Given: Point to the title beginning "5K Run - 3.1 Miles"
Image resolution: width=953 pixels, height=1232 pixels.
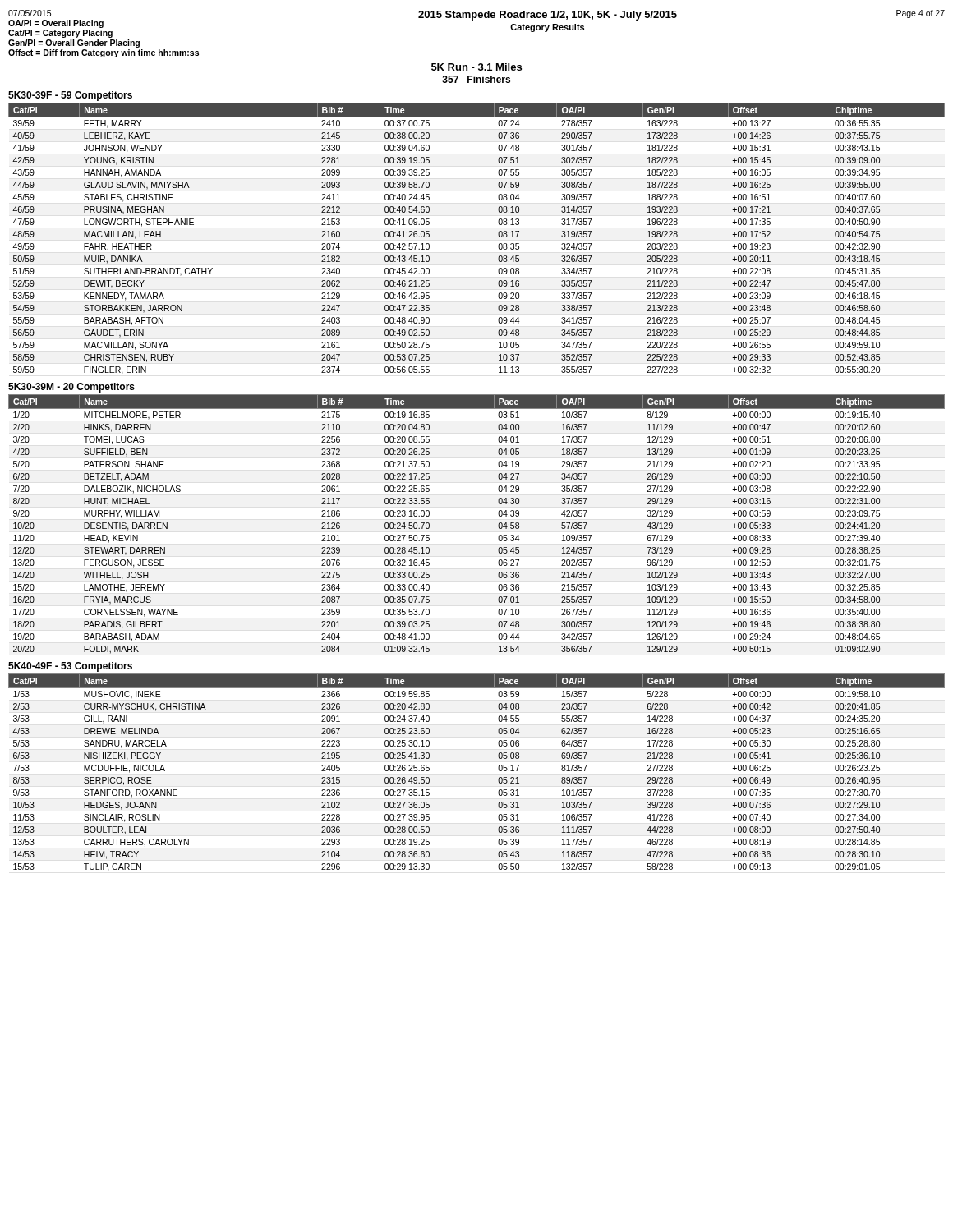Looking at the screenshot, I should pos(476,73).
